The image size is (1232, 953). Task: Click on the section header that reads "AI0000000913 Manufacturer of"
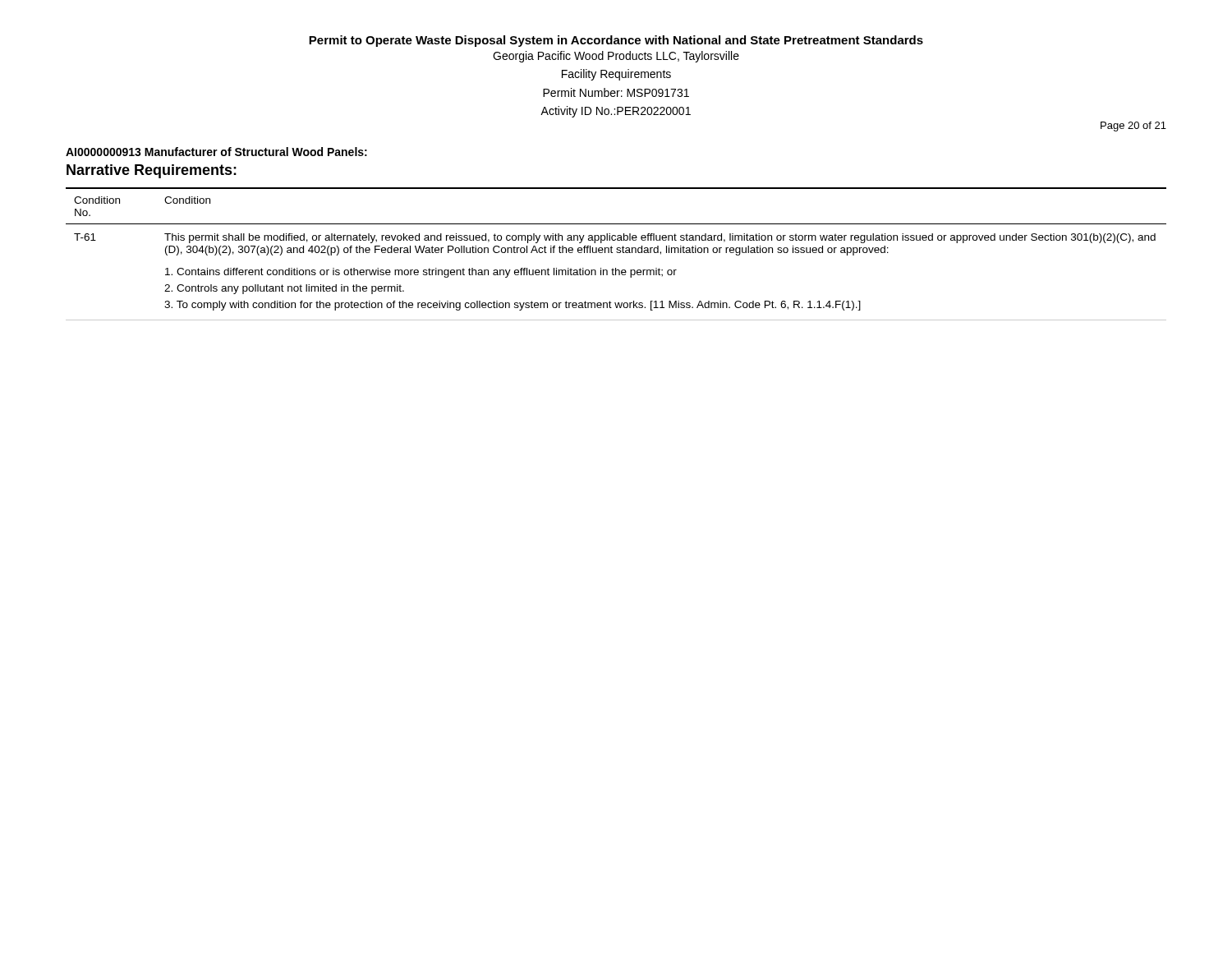217,152
